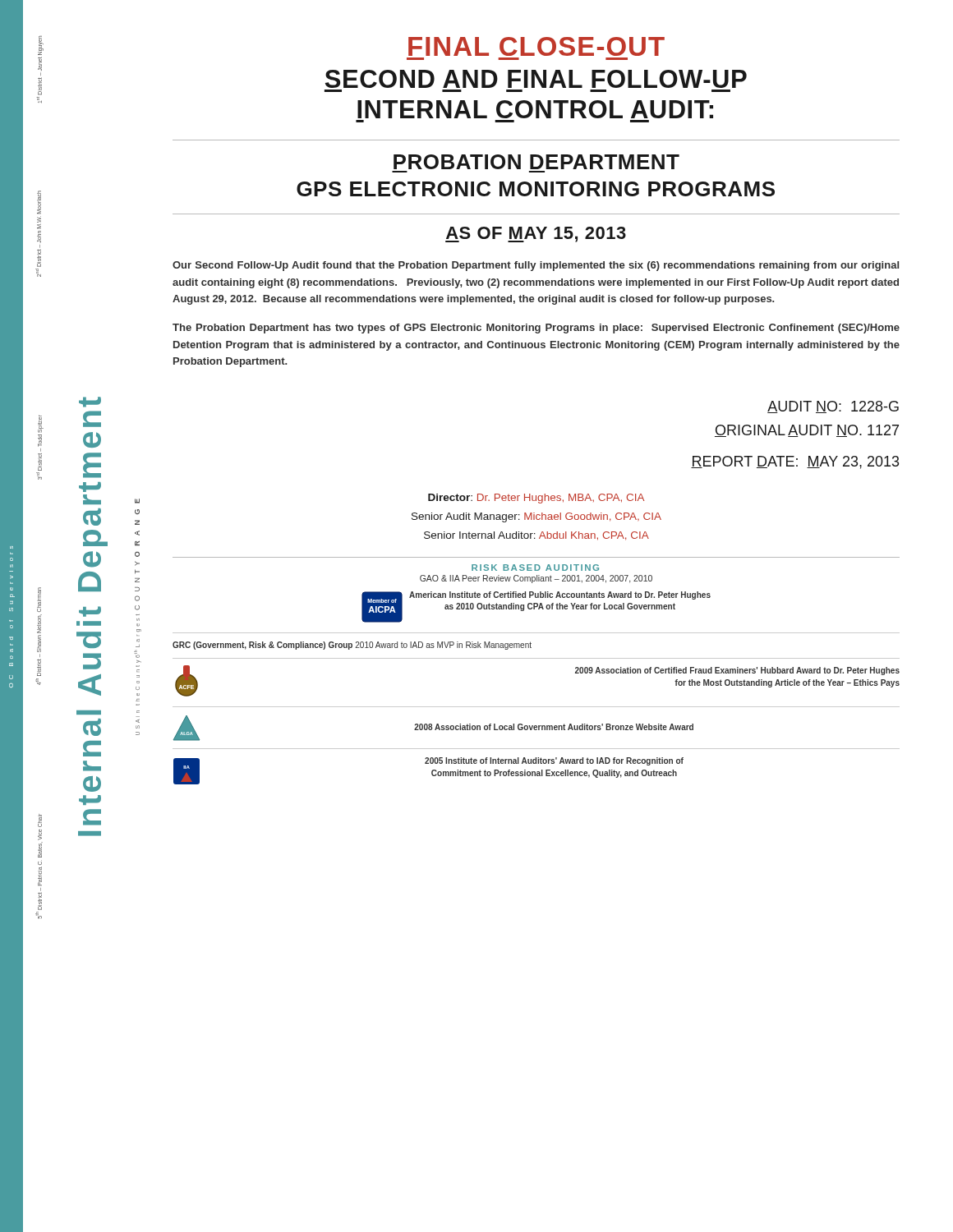Find the passage starting "O R A N G E C O"
953x1232 pixels.
click(x=137, y=616)
